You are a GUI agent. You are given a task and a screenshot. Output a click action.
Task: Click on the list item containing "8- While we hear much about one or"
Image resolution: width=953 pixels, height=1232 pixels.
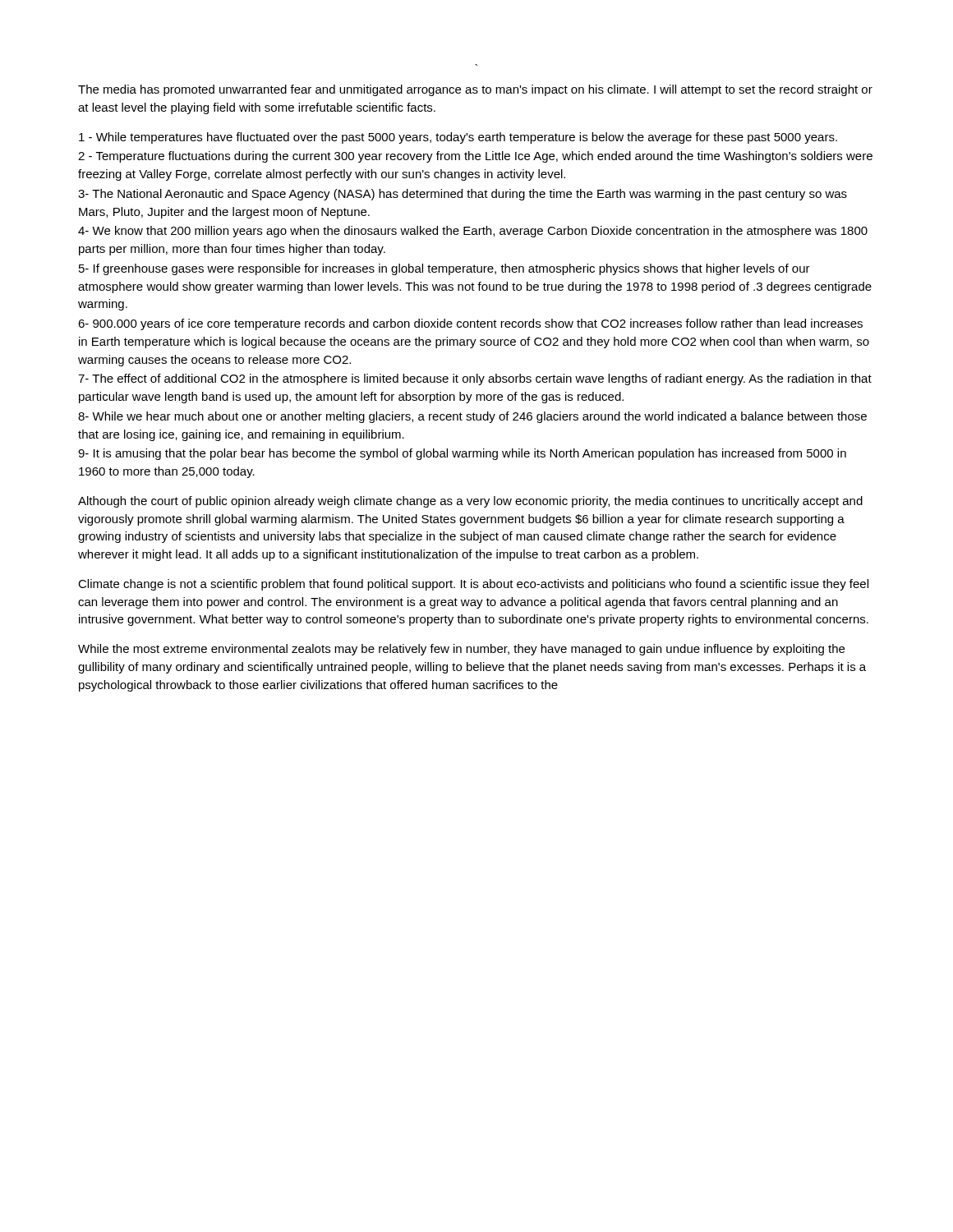pyautogui.click(x=473, y=425)
